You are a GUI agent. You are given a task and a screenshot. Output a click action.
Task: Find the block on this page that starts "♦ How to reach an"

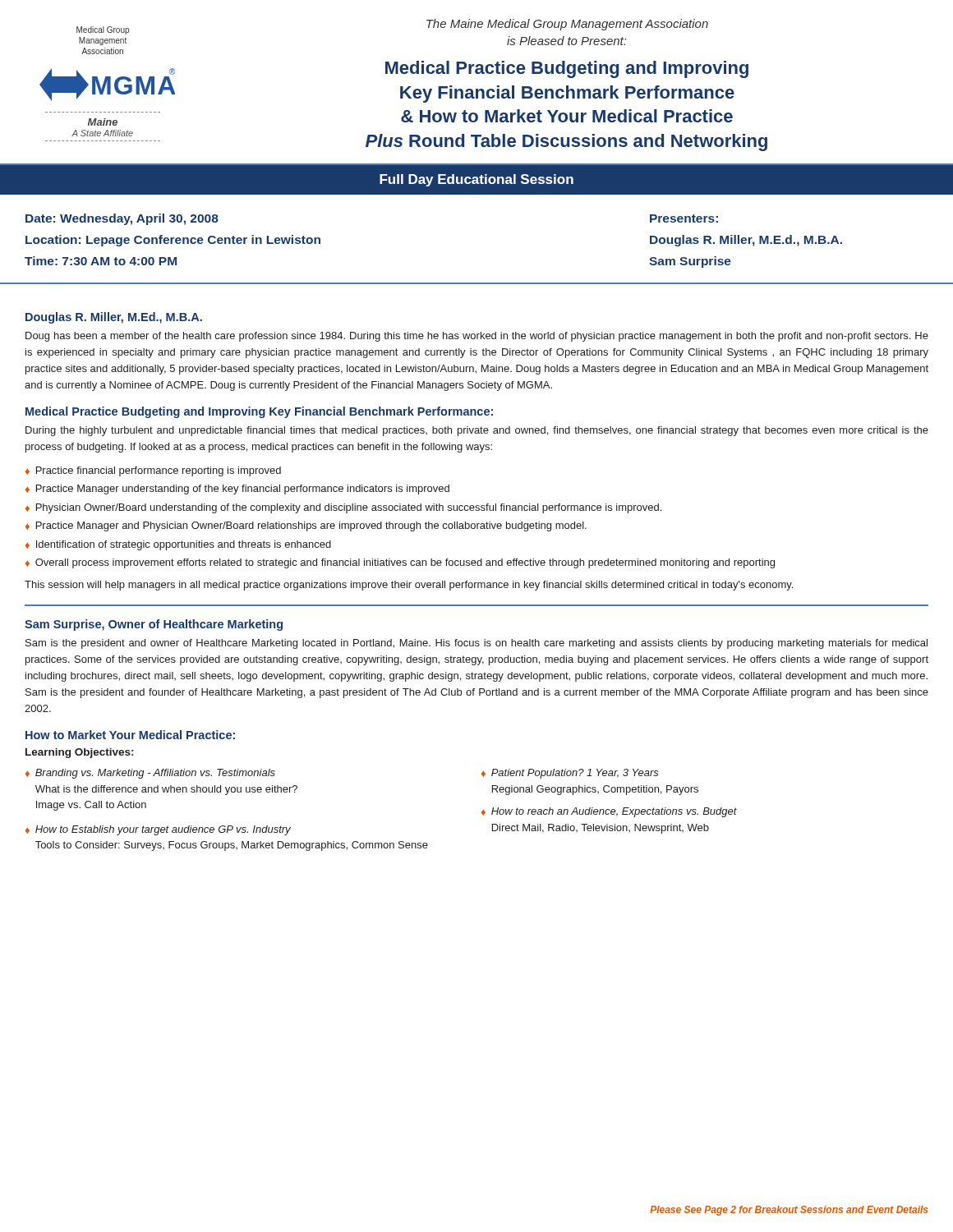click(608, 820)
